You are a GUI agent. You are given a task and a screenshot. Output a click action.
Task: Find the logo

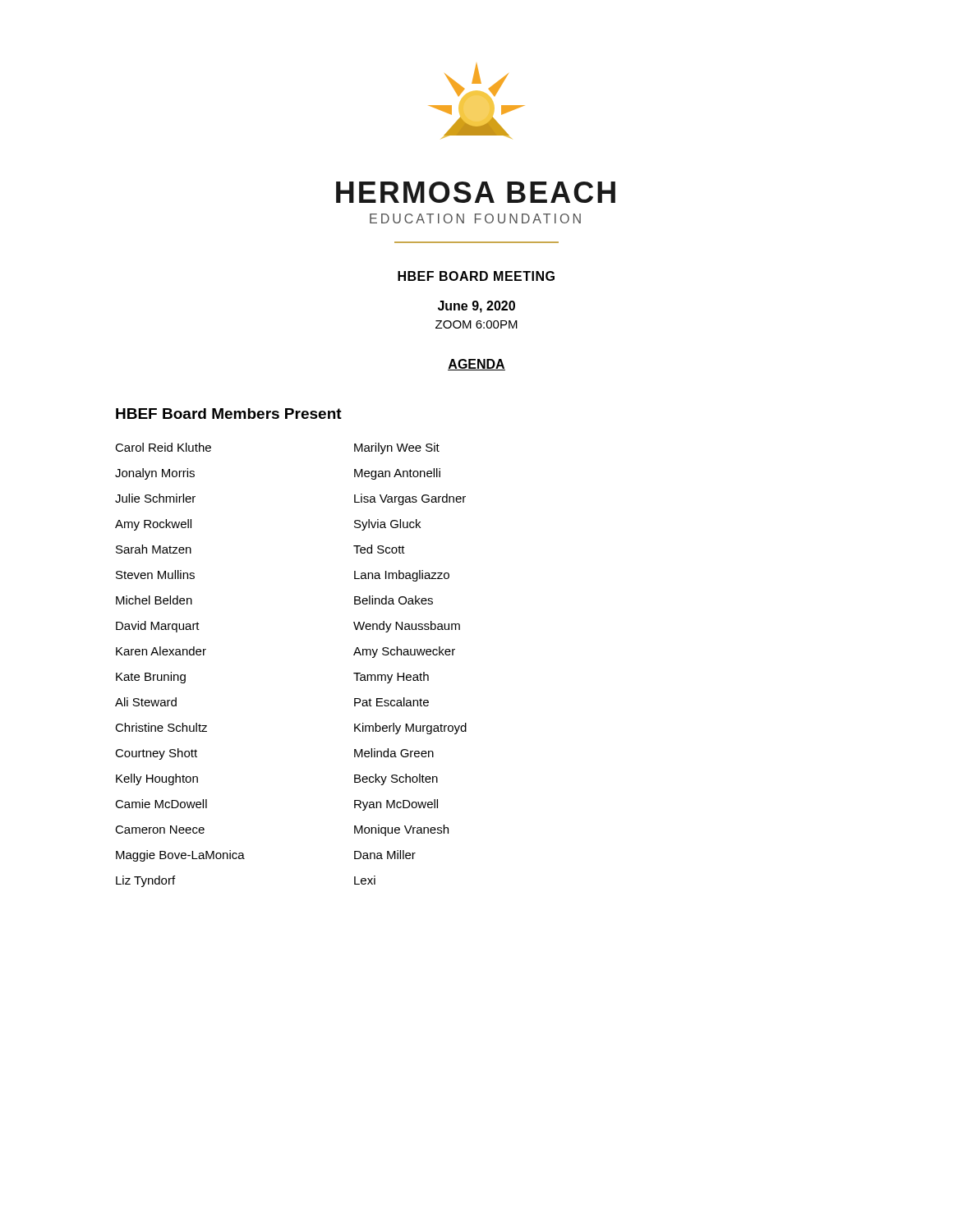pos(476,84)
